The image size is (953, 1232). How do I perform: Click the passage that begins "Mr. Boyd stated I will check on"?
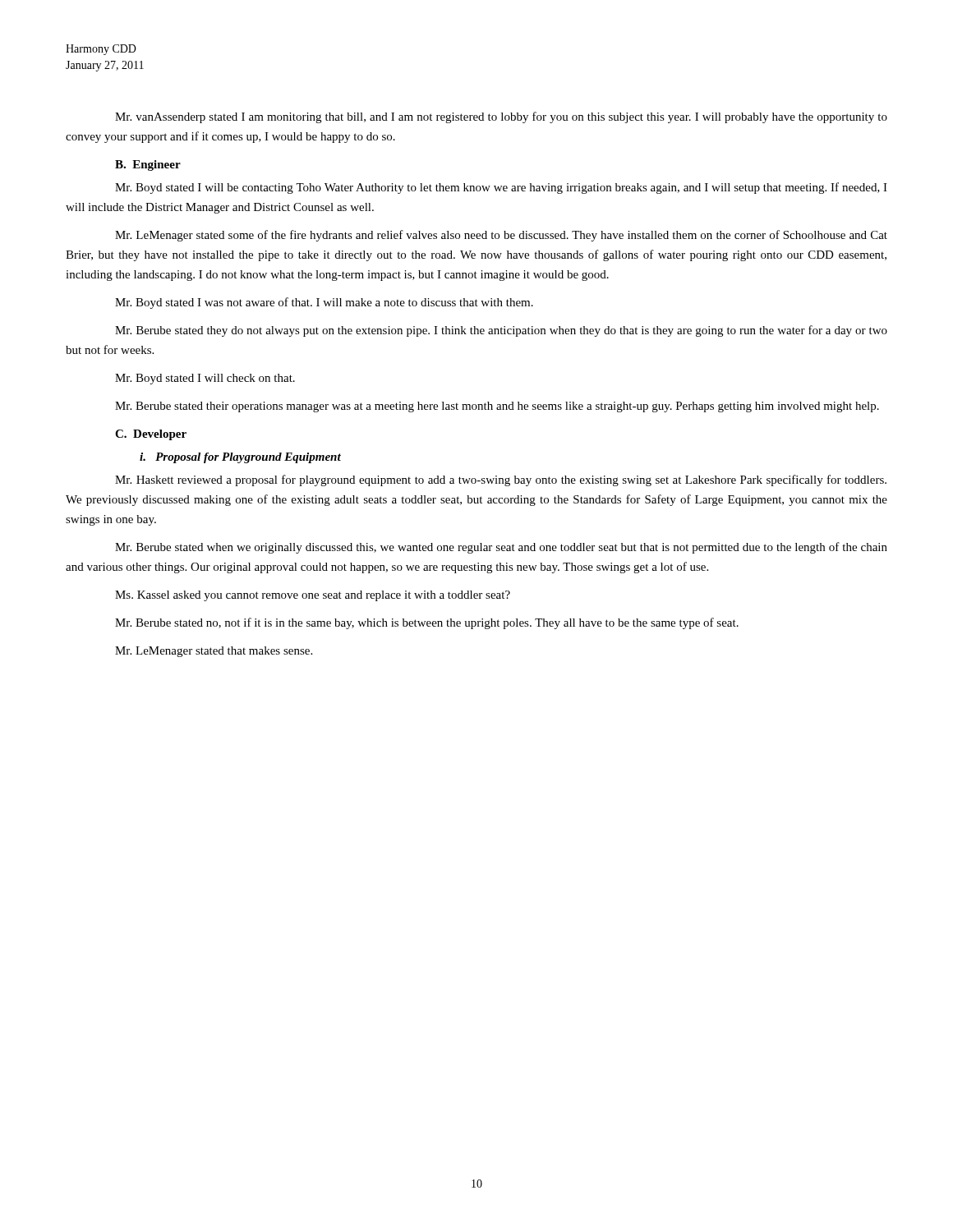[205, 378]
